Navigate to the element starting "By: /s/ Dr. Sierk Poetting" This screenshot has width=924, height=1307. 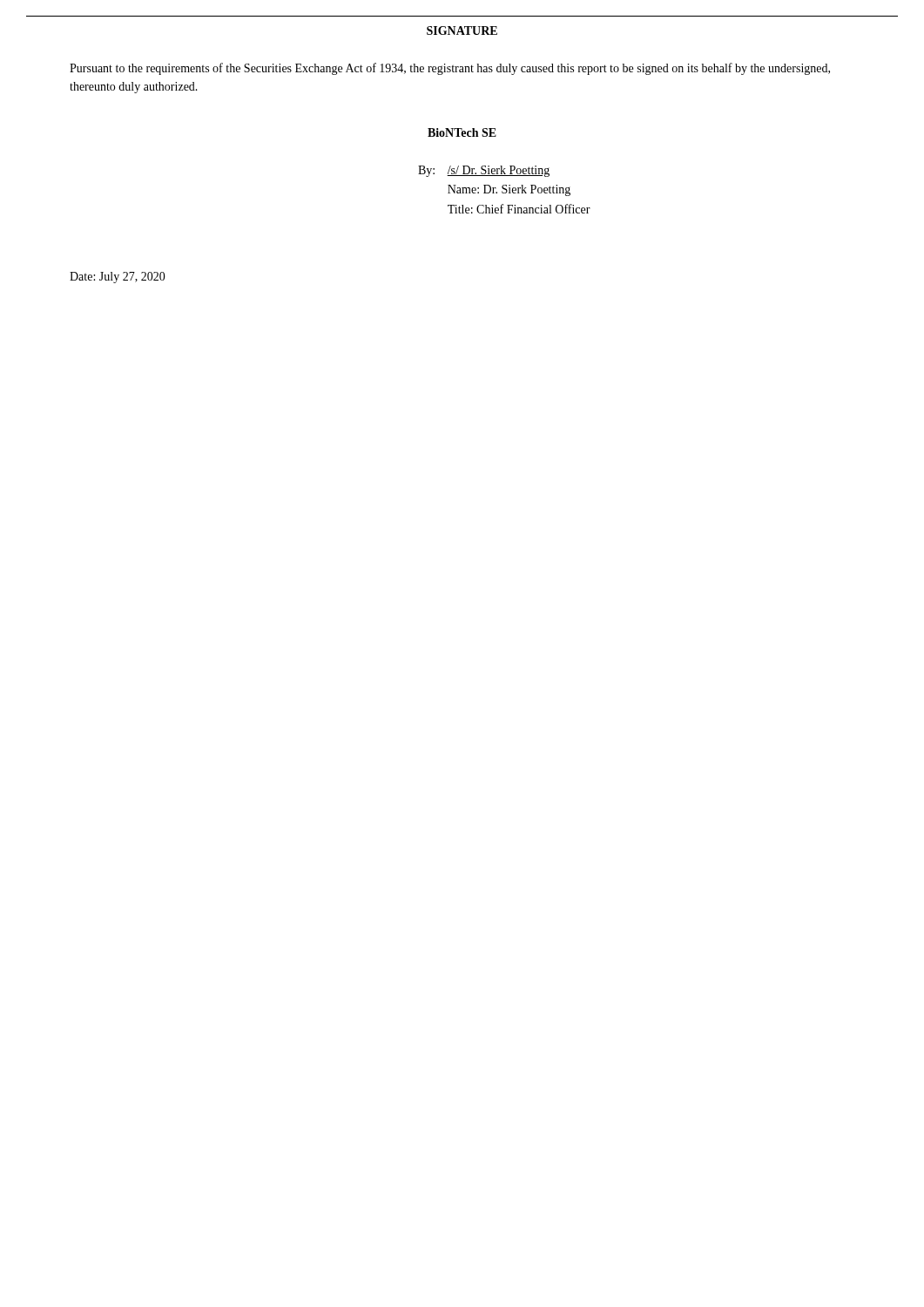(504, 190)
